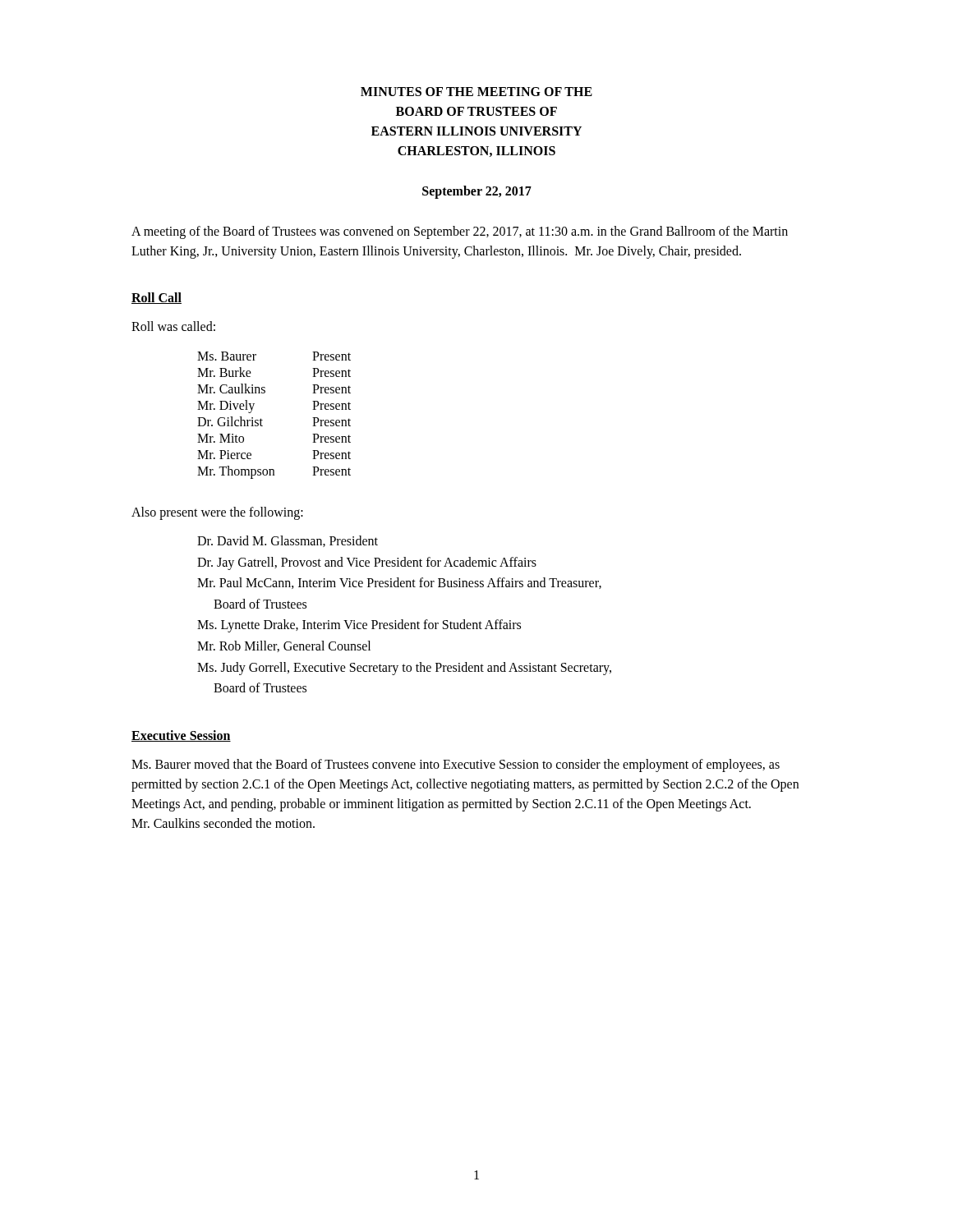Point to the text starting "MINUTES OF THE MEETING OF THE"

[x=476, y=121]
